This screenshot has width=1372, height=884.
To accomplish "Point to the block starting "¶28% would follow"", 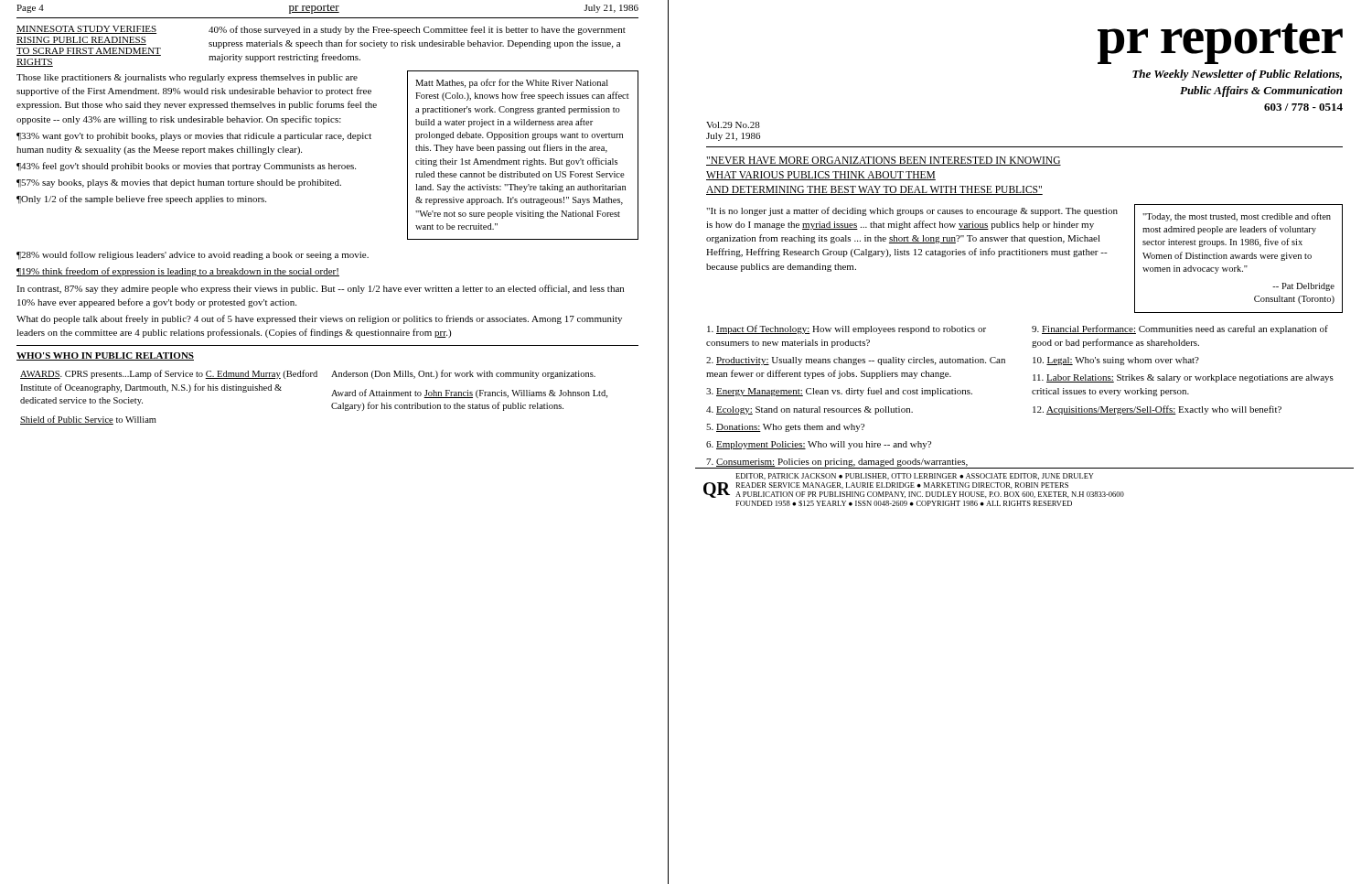I will (x=327, y=294).
